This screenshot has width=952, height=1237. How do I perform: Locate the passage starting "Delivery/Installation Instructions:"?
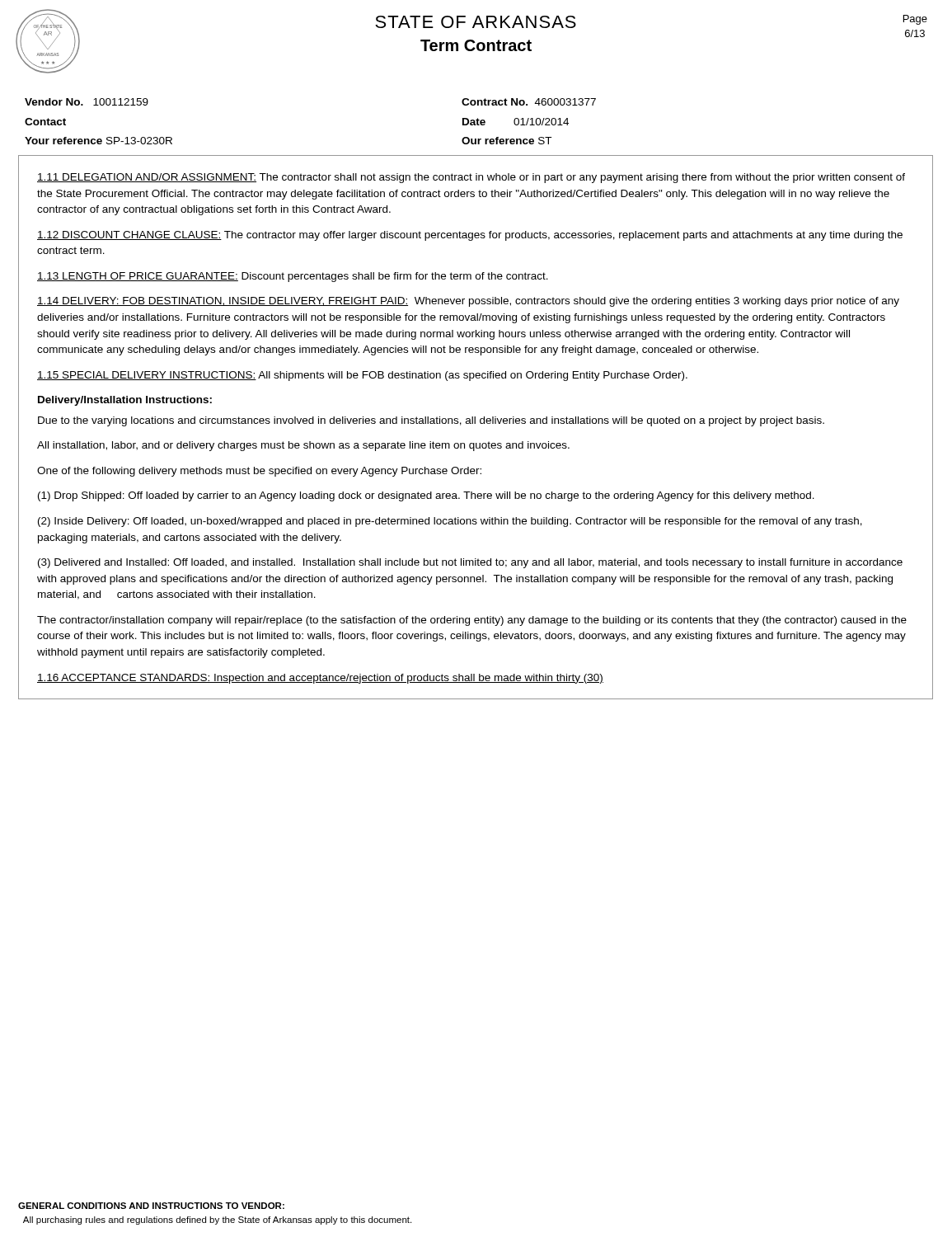[125, 401]
